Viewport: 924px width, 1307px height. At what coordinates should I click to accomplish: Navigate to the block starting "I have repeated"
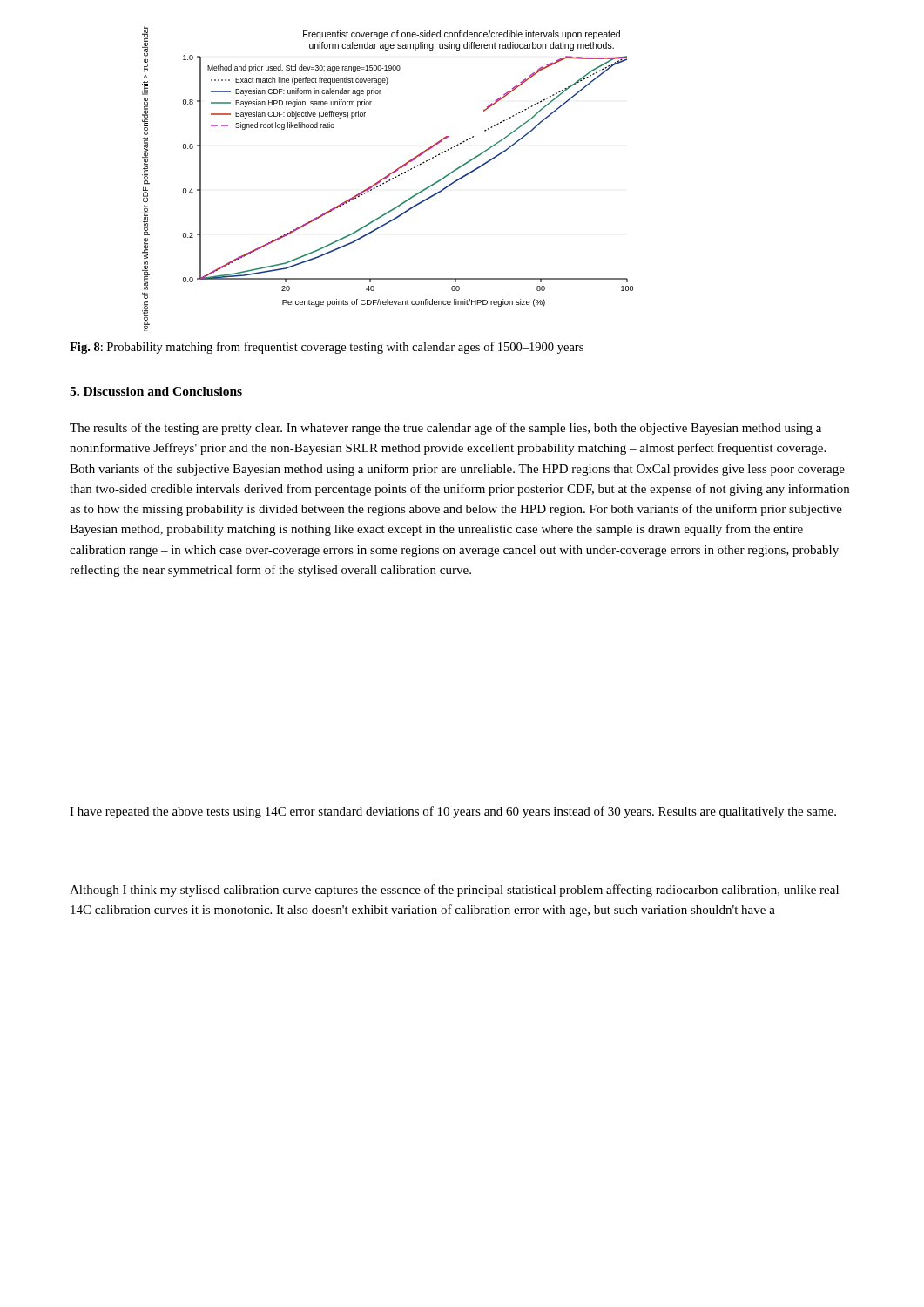pos(453,811)
